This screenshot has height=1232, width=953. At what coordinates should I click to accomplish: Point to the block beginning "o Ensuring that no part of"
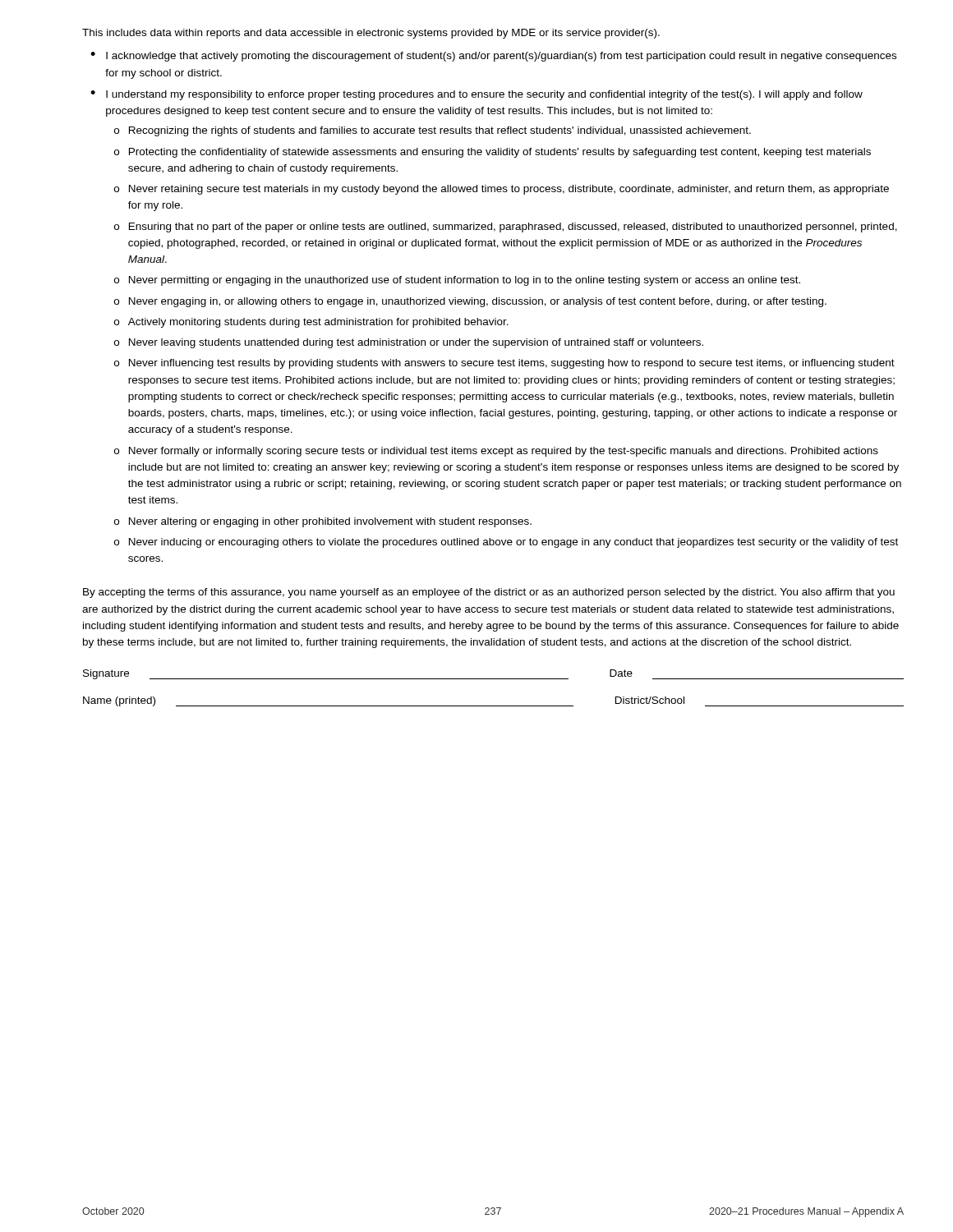[509, 243]
